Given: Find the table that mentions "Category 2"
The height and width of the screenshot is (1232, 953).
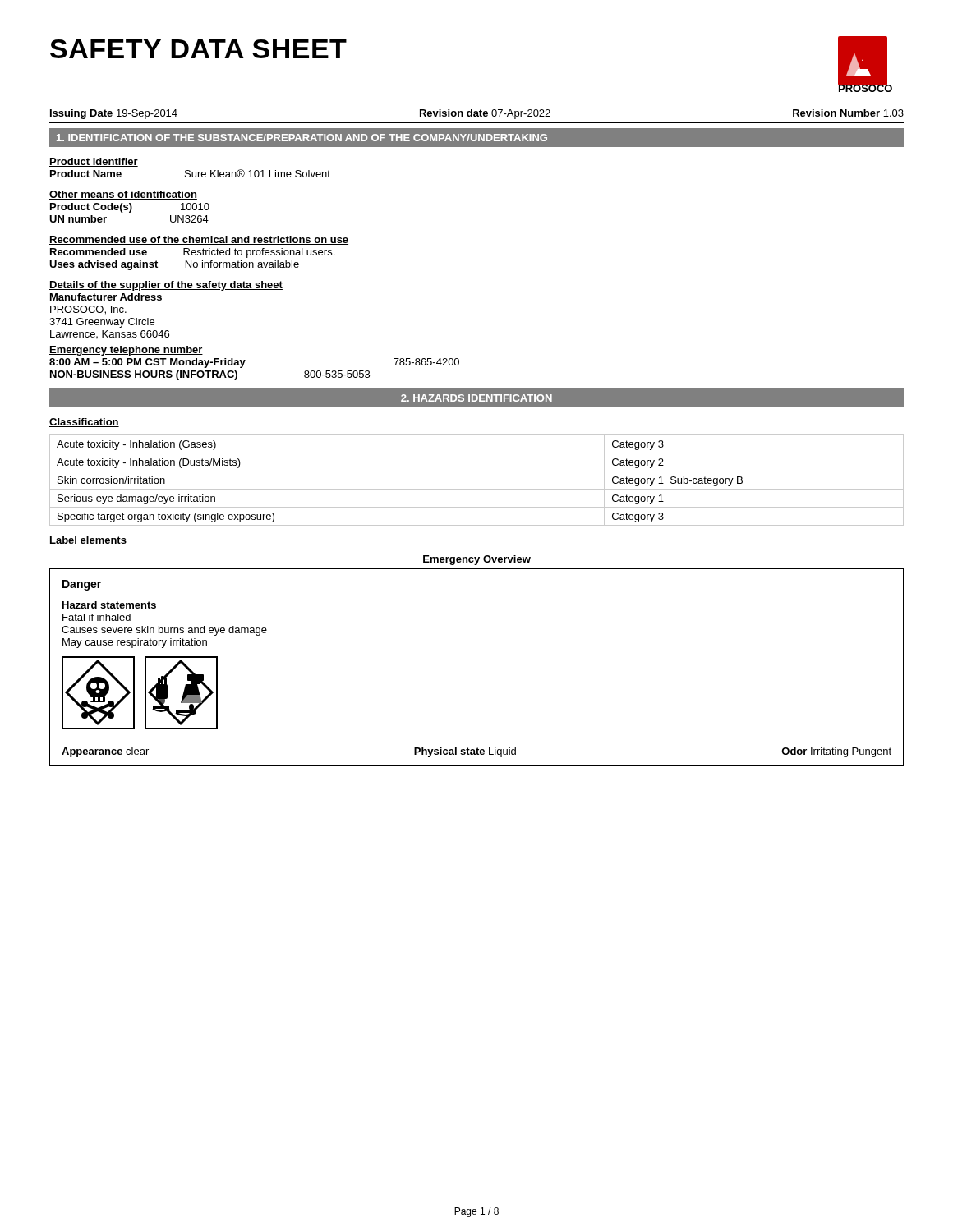Looking at the screenshot, I should point(476,480).
